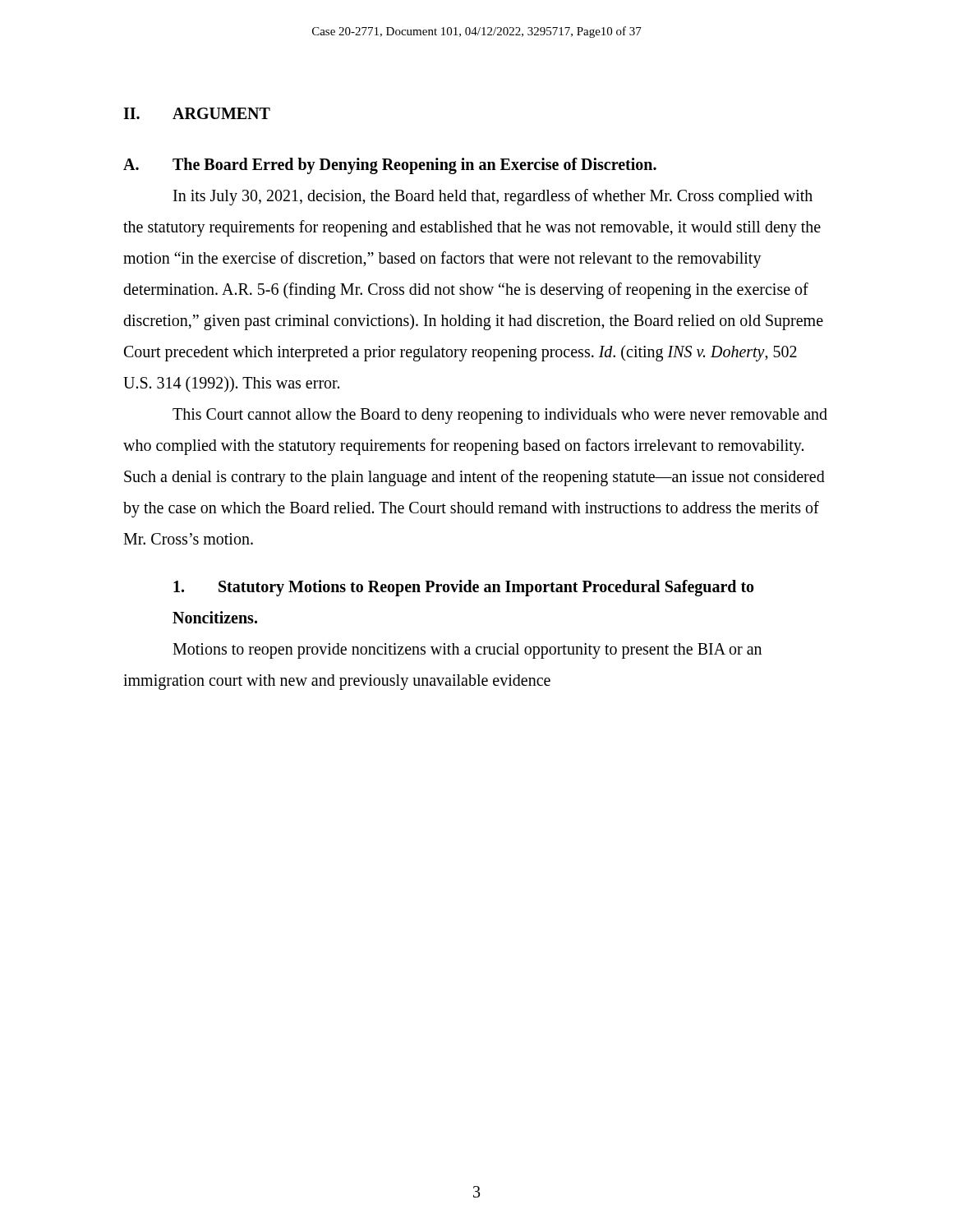The height and width of the screenshot is (1232, 953).
Task: Point to the text starting "In its July 30, 2021, decision, the Board"
Action: (x=473, y=289)
